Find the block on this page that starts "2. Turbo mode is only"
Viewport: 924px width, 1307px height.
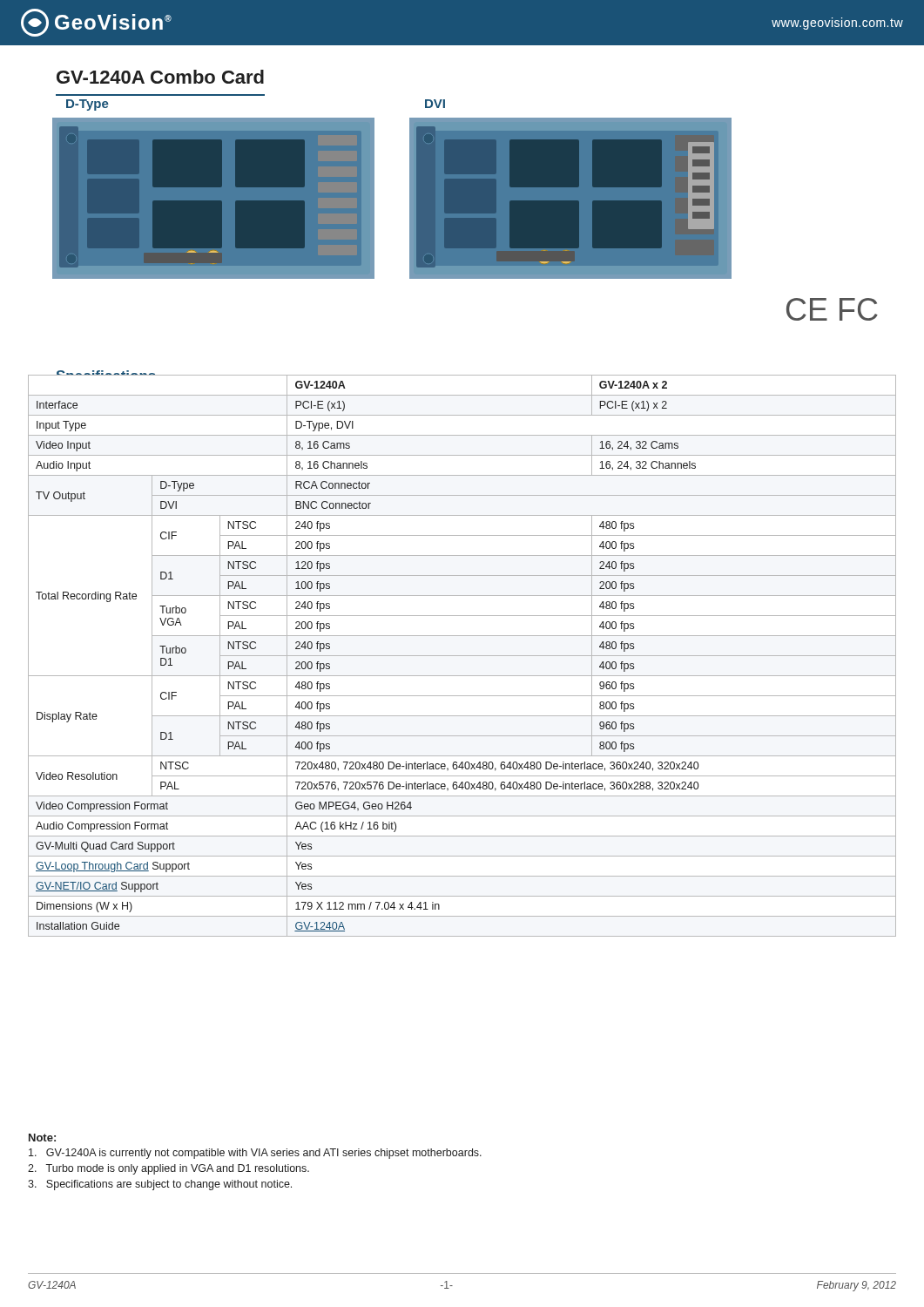(169, 1168)
